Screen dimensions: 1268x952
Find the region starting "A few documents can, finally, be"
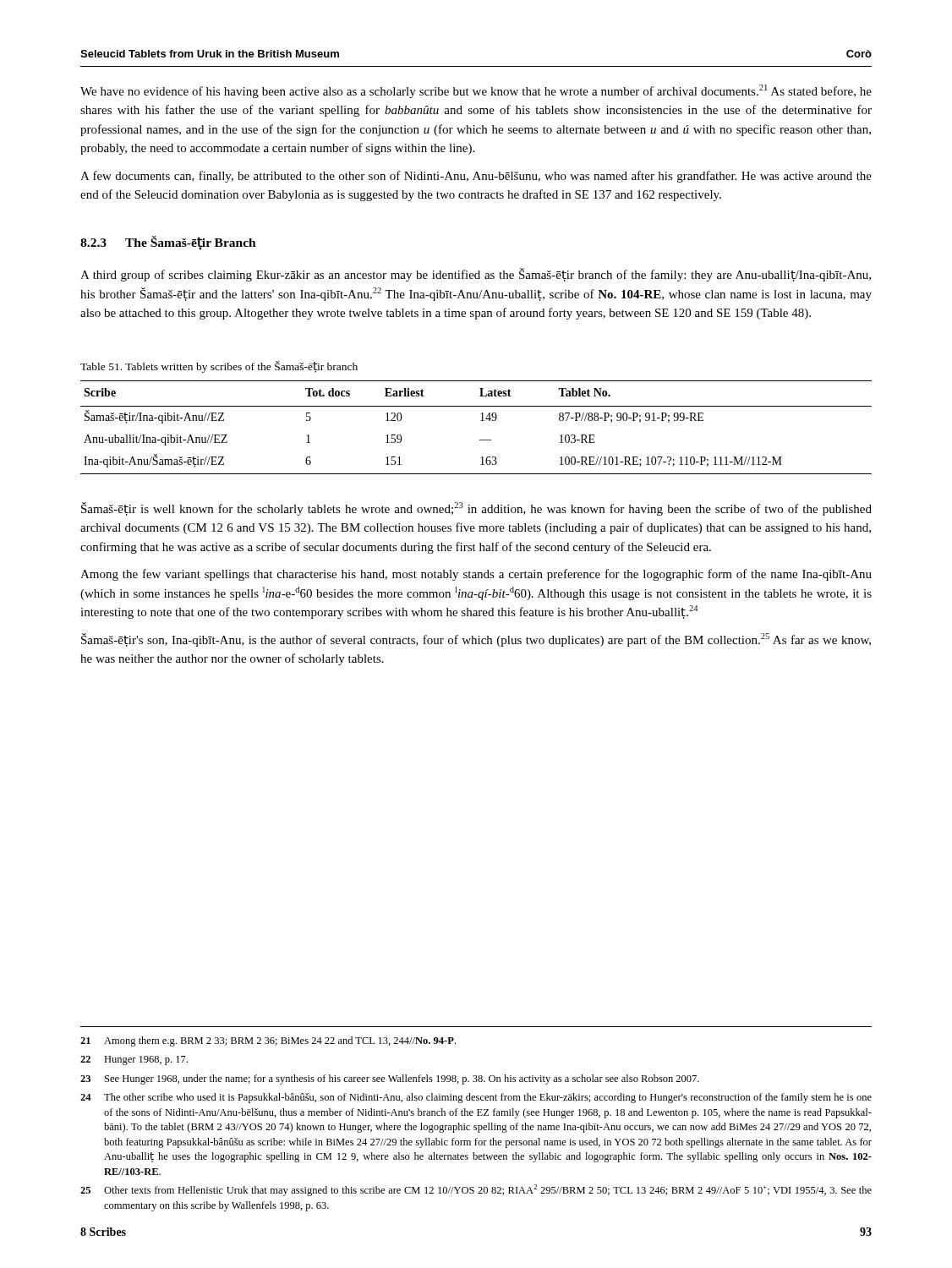tap(476, 185)
